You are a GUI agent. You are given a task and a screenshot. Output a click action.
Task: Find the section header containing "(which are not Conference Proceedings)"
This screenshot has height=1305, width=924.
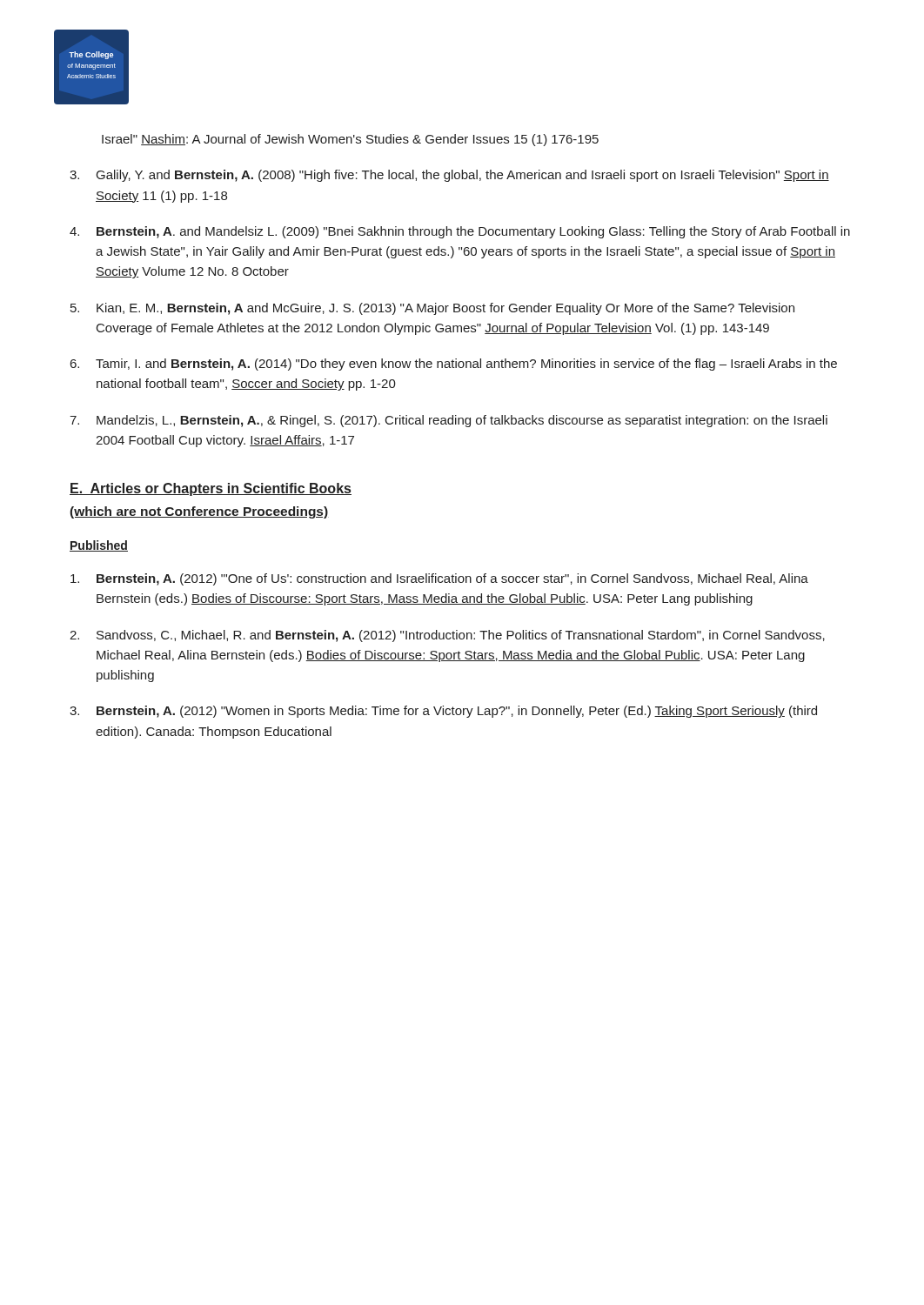[x=199, y=511]
